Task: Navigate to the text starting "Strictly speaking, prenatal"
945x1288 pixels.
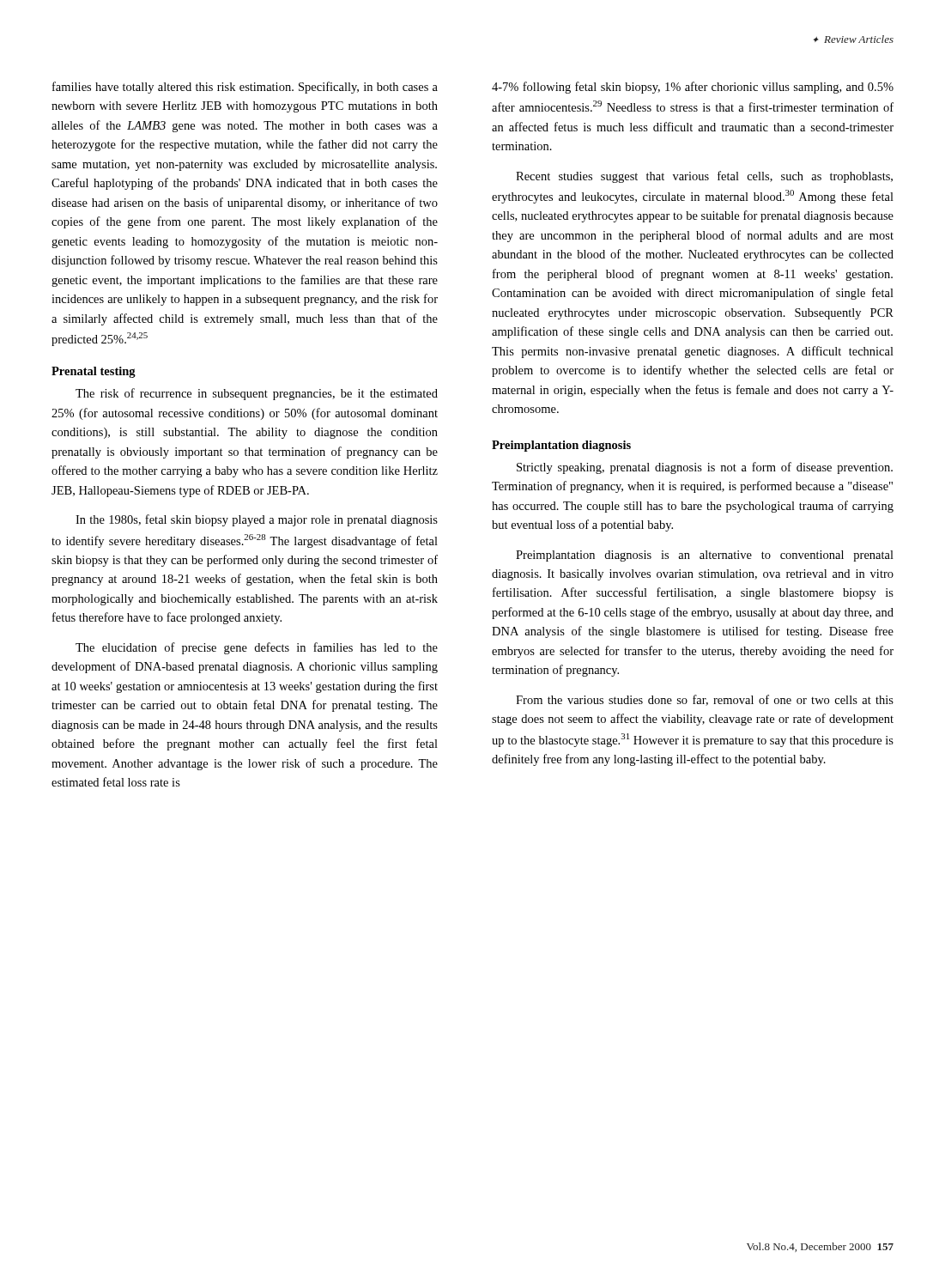Action: coord(693,496)
